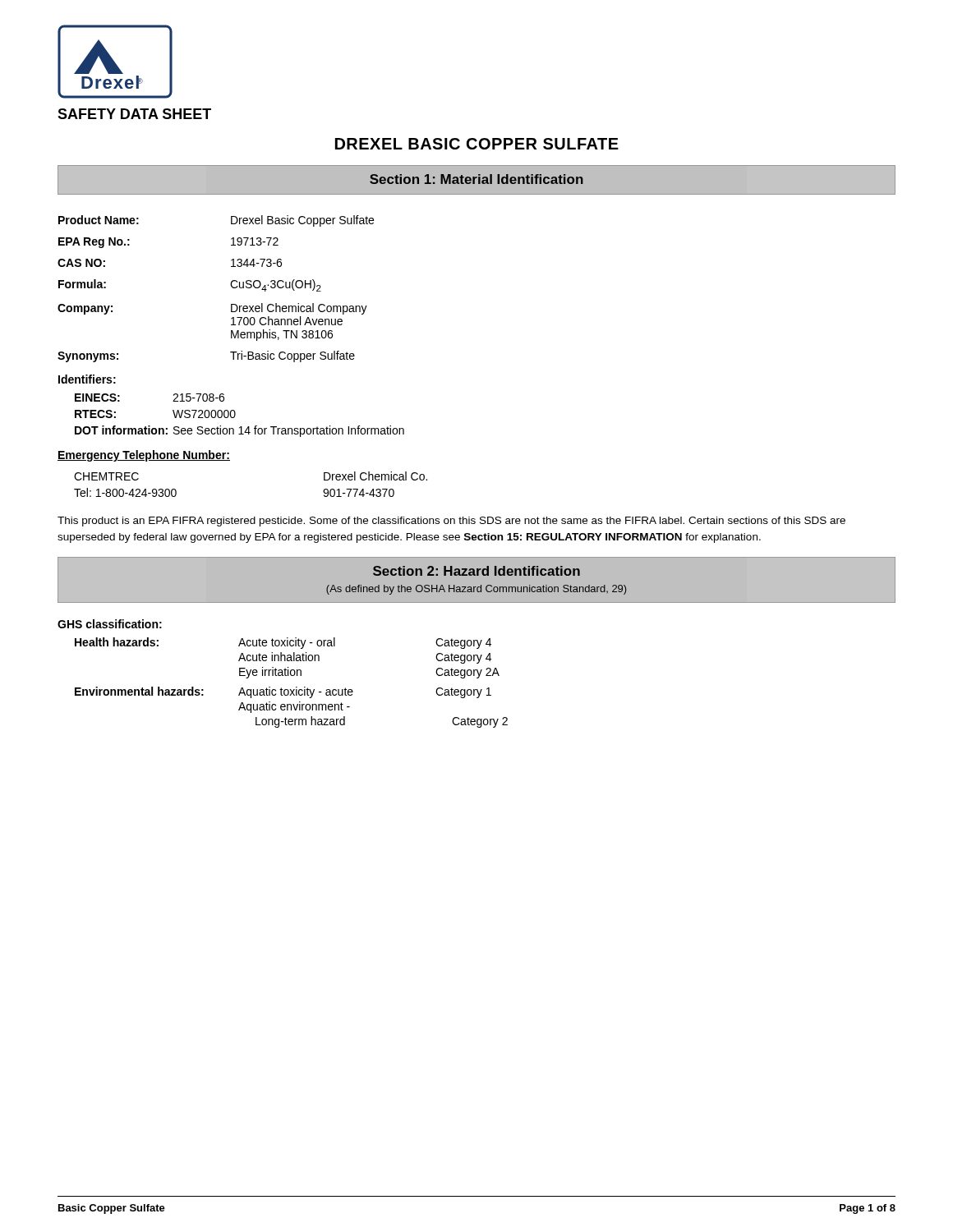Click on the table containing "Drexel Chemical Company 1700"
This screenshot has width=953, height=1232.
(476, 288)
